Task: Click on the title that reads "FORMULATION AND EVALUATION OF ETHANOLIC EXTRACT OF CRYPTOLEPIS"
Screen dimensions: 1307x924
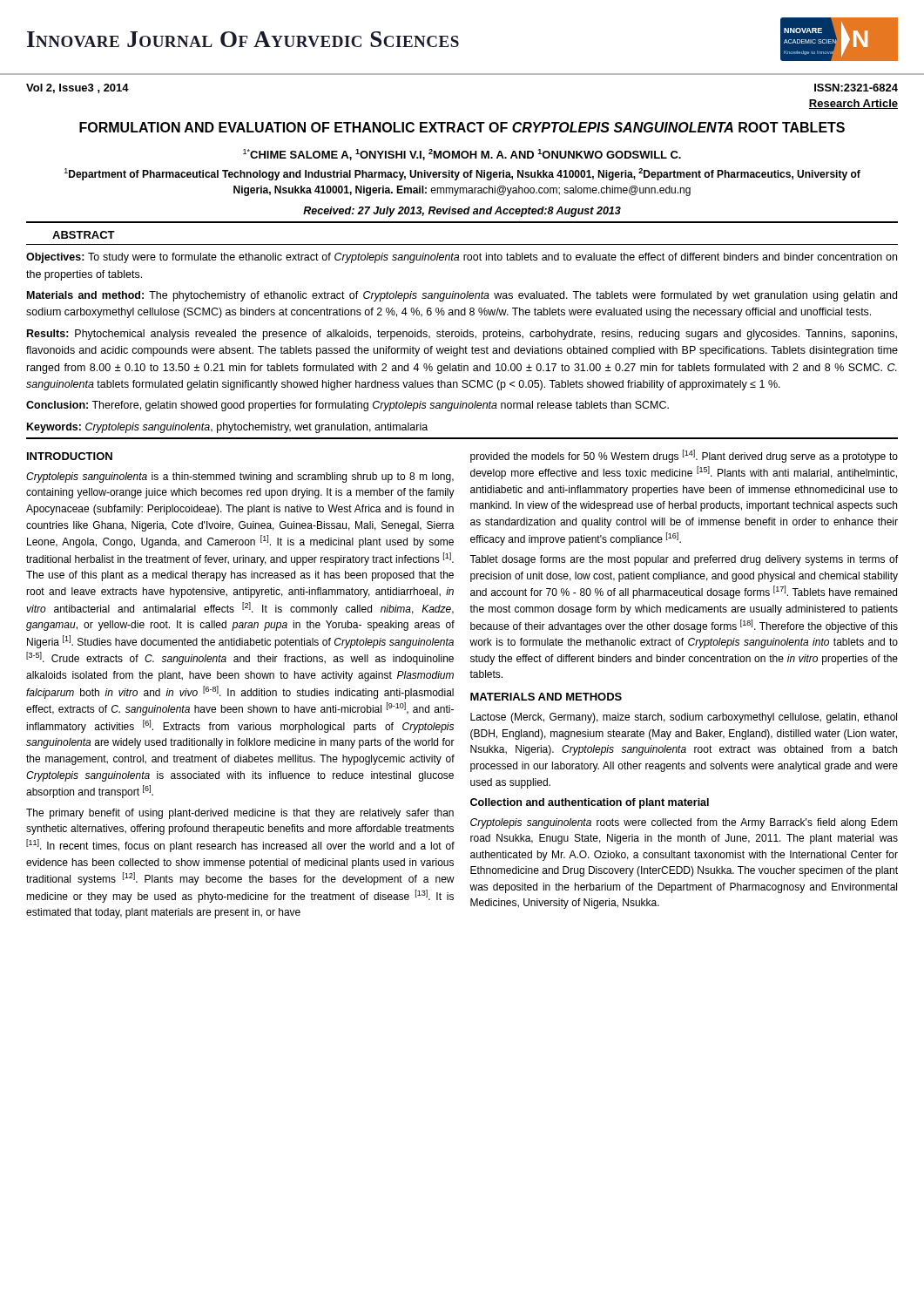Action: (462, 128)
